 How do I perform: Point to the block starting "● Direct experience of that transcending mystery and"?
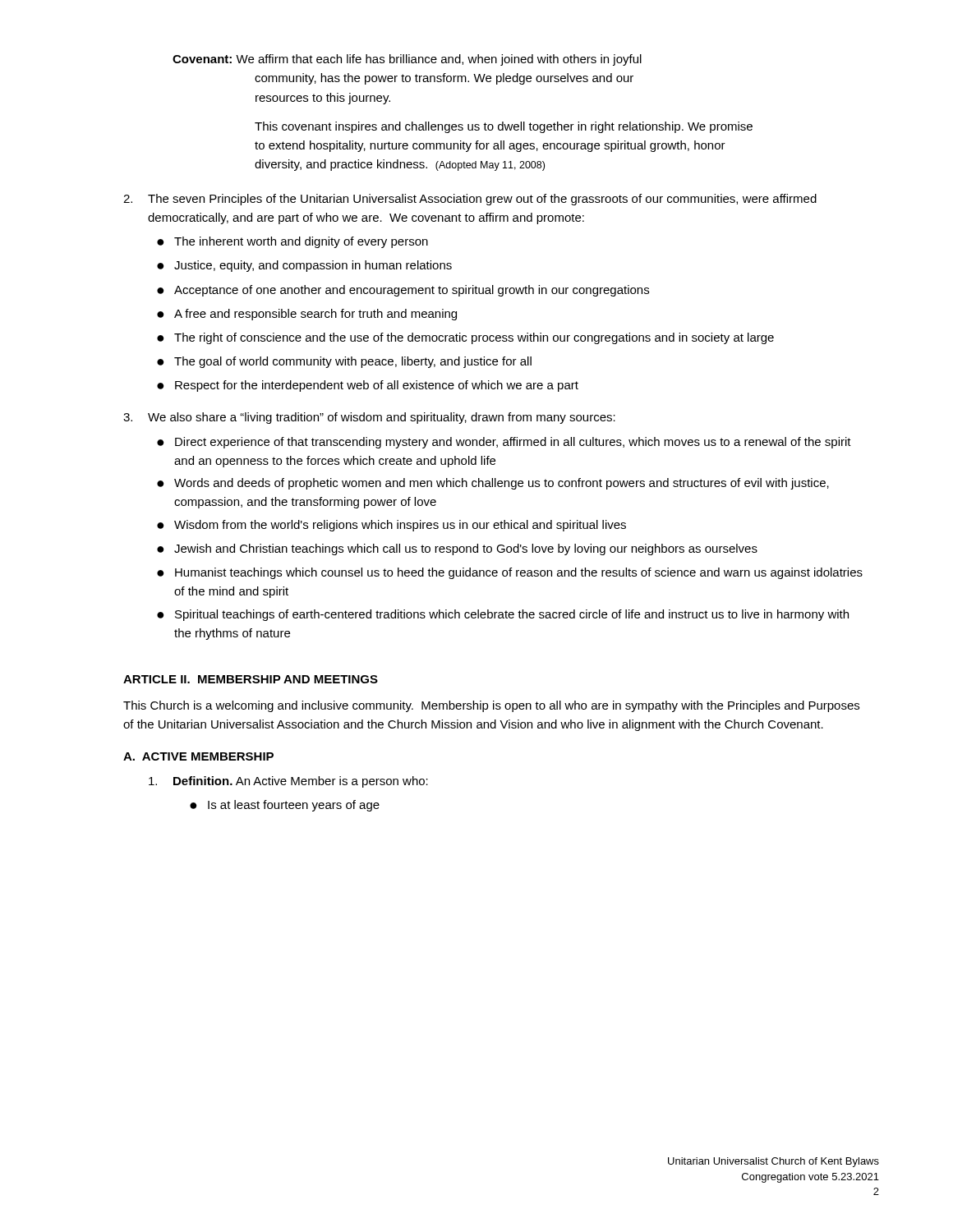(509, 451)
